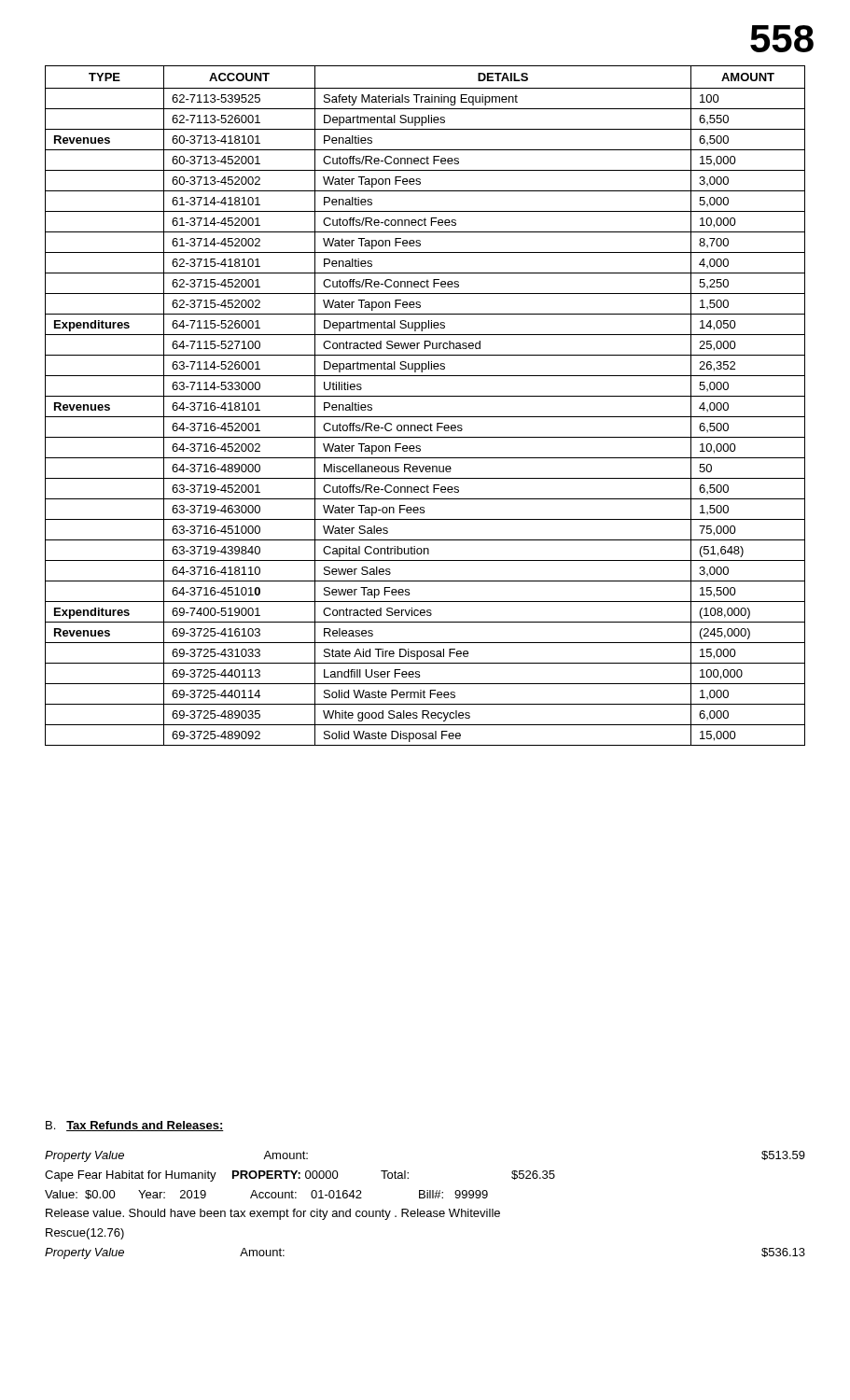The image size is (850, 1400).
Task: Navigate to the text block starting "Property Value Amount: $513.59 Cape Fear Habitat"
Action: 425,1204
